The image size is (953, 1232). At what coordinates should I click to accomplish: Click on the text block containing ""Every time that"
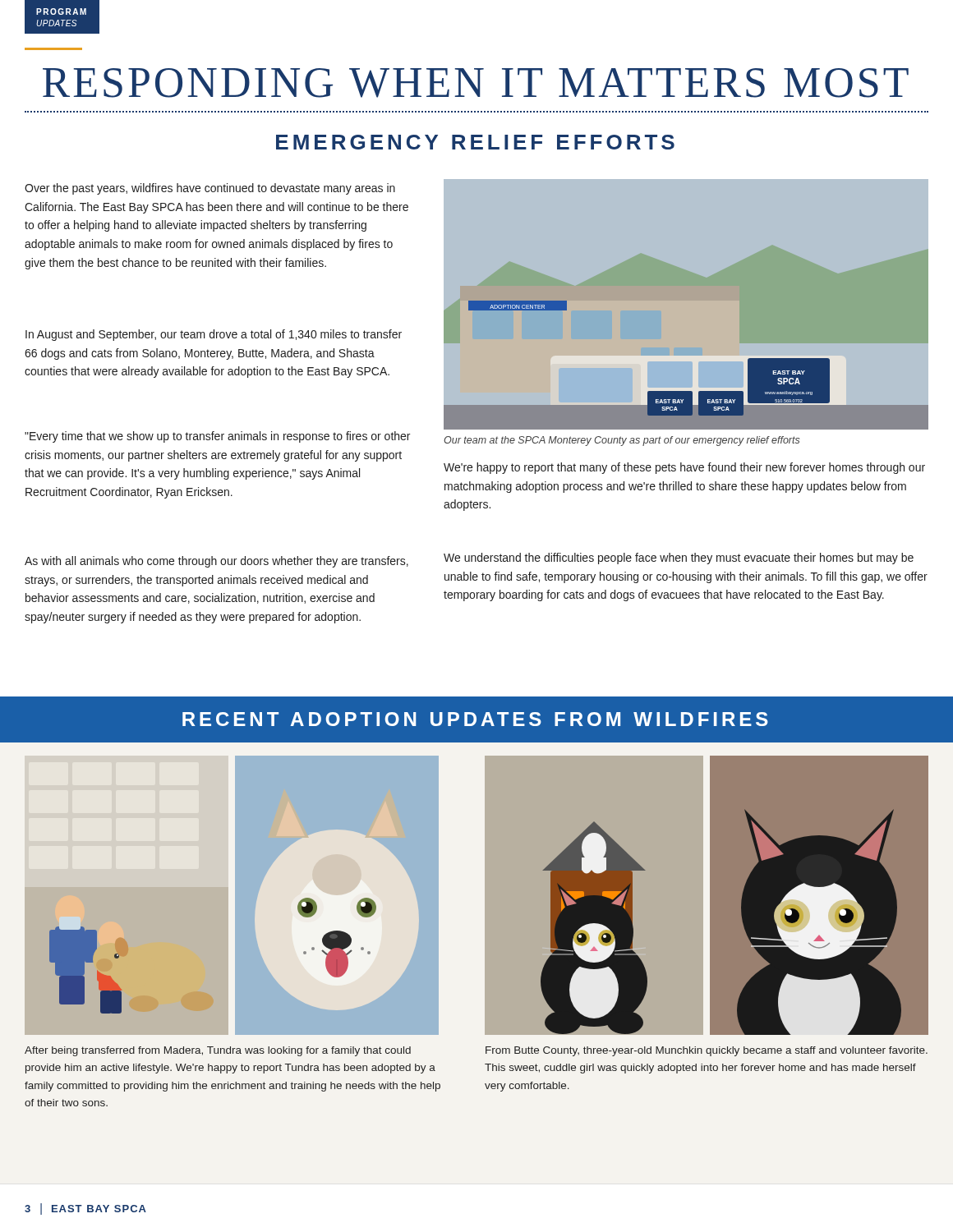tap(218, 464)
